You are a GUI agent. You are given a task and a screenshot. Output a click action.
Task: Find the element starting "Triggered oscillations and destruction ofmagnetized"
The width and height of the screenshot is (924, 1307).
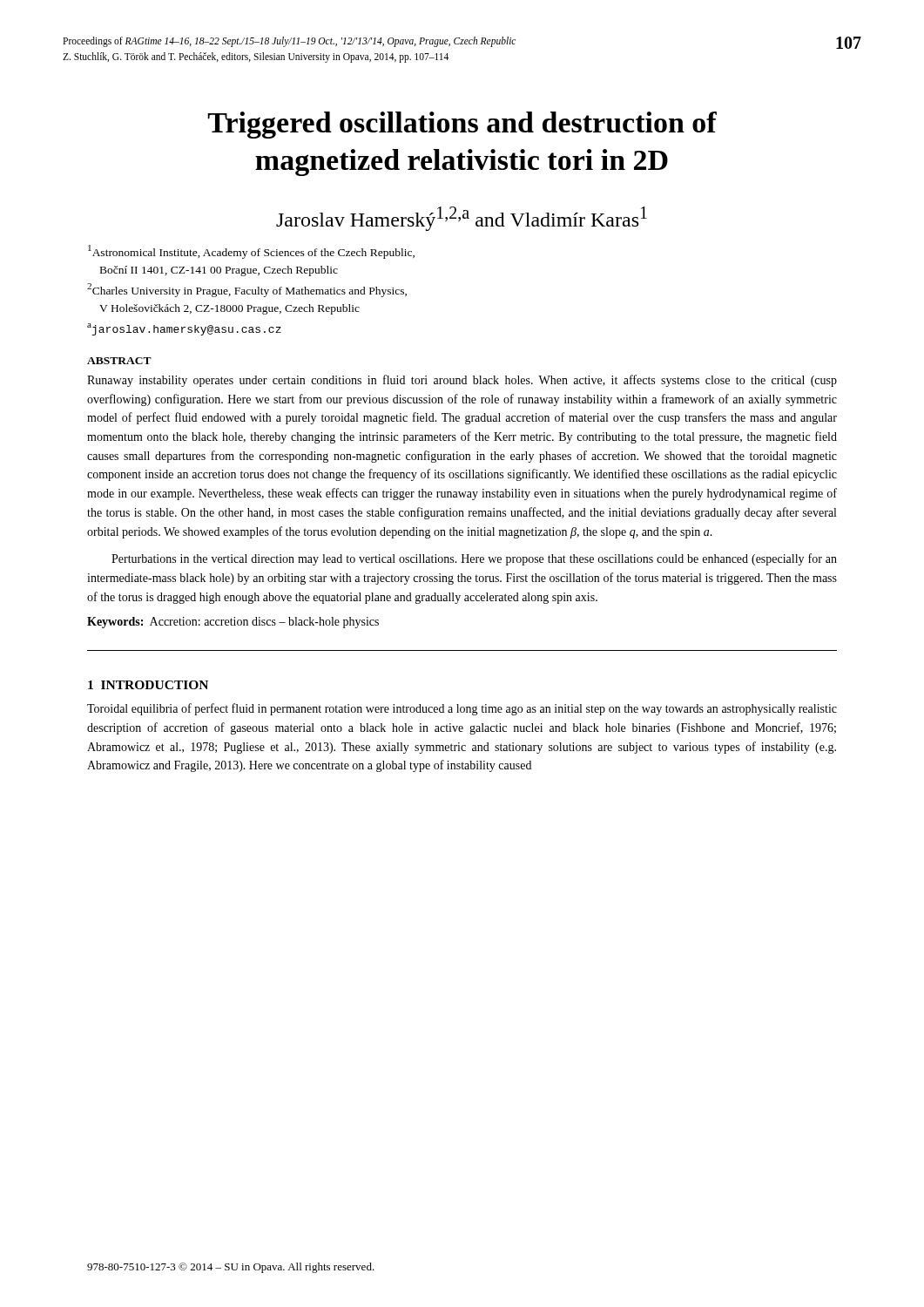[462, 142]
